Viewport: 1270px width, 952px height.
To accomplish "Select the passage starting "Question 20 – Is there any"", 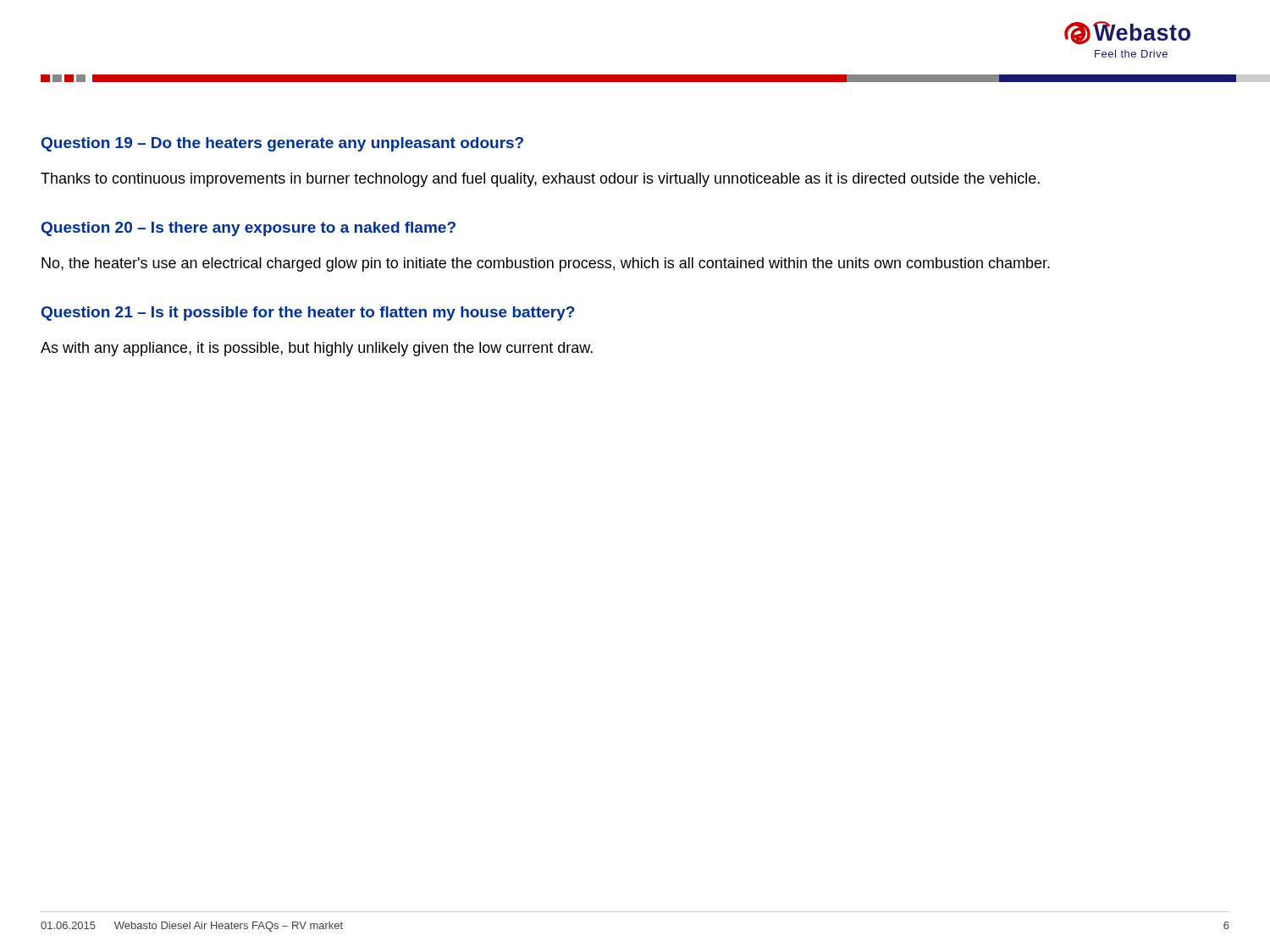I will tap(248, 227).
